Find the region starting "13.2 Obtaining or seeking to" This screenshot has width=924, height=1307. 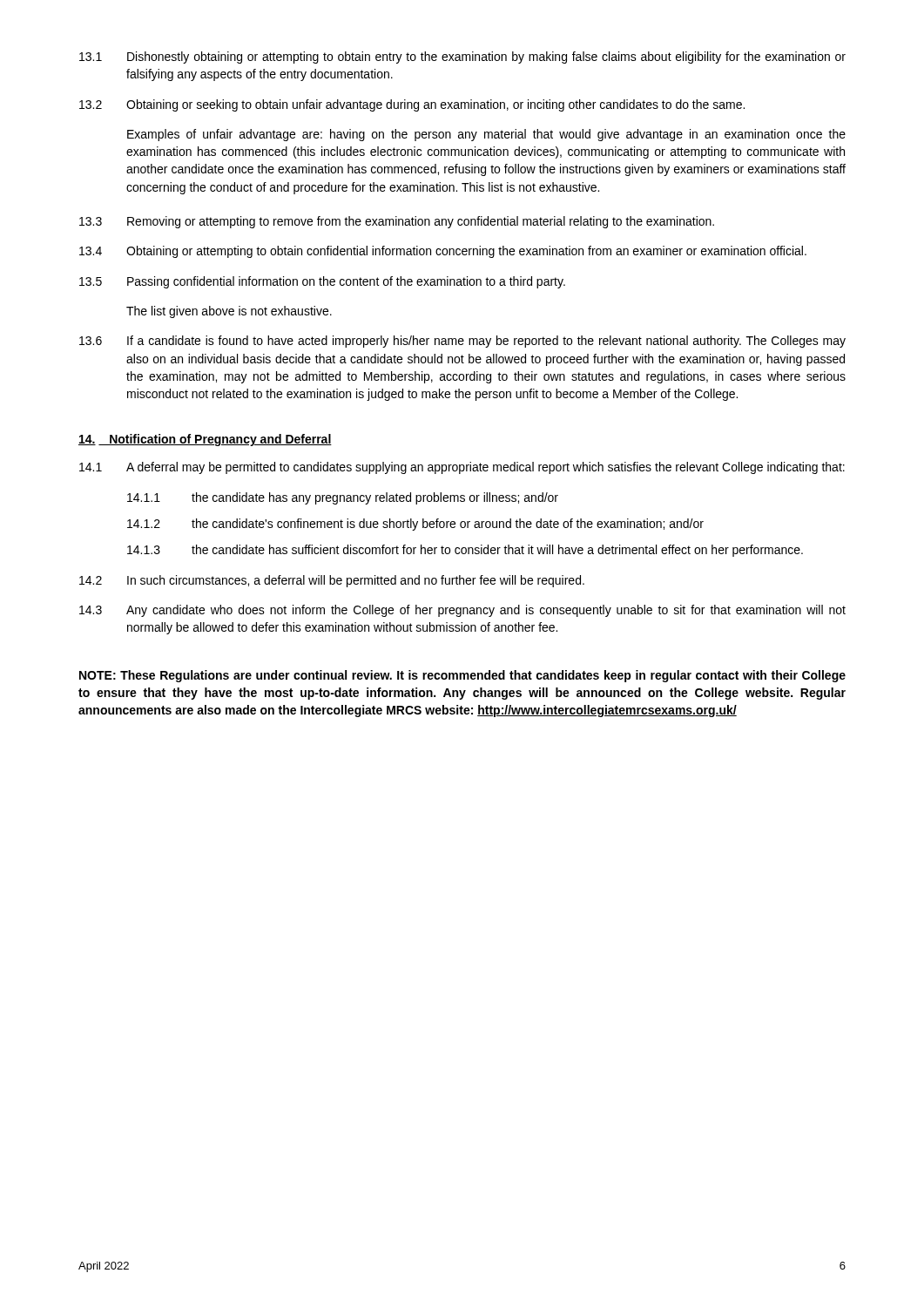[x=462, y=104]
